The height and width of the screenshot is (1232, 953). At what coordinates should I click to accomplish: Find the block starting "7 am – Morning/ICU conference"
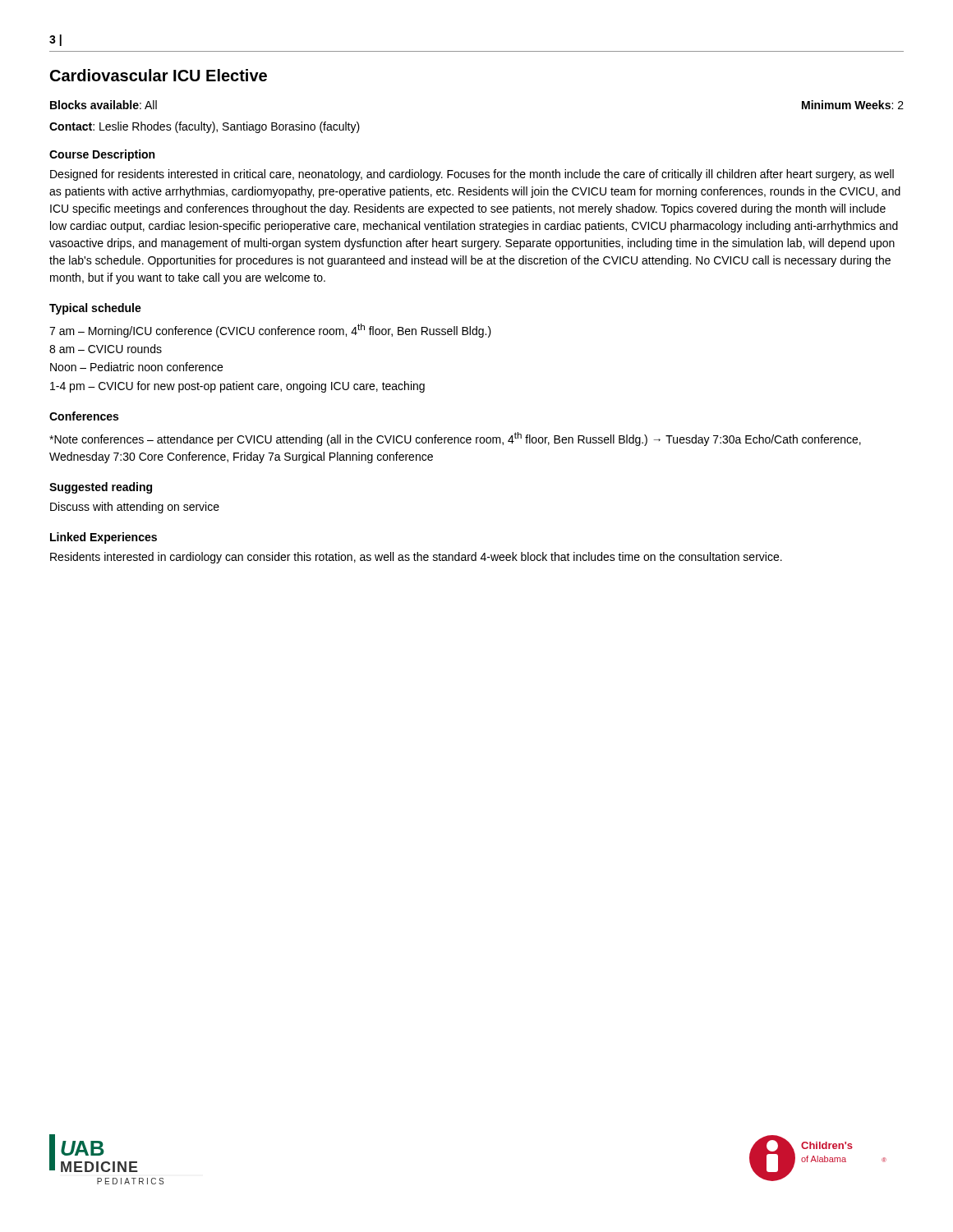[x=270, y=329]
